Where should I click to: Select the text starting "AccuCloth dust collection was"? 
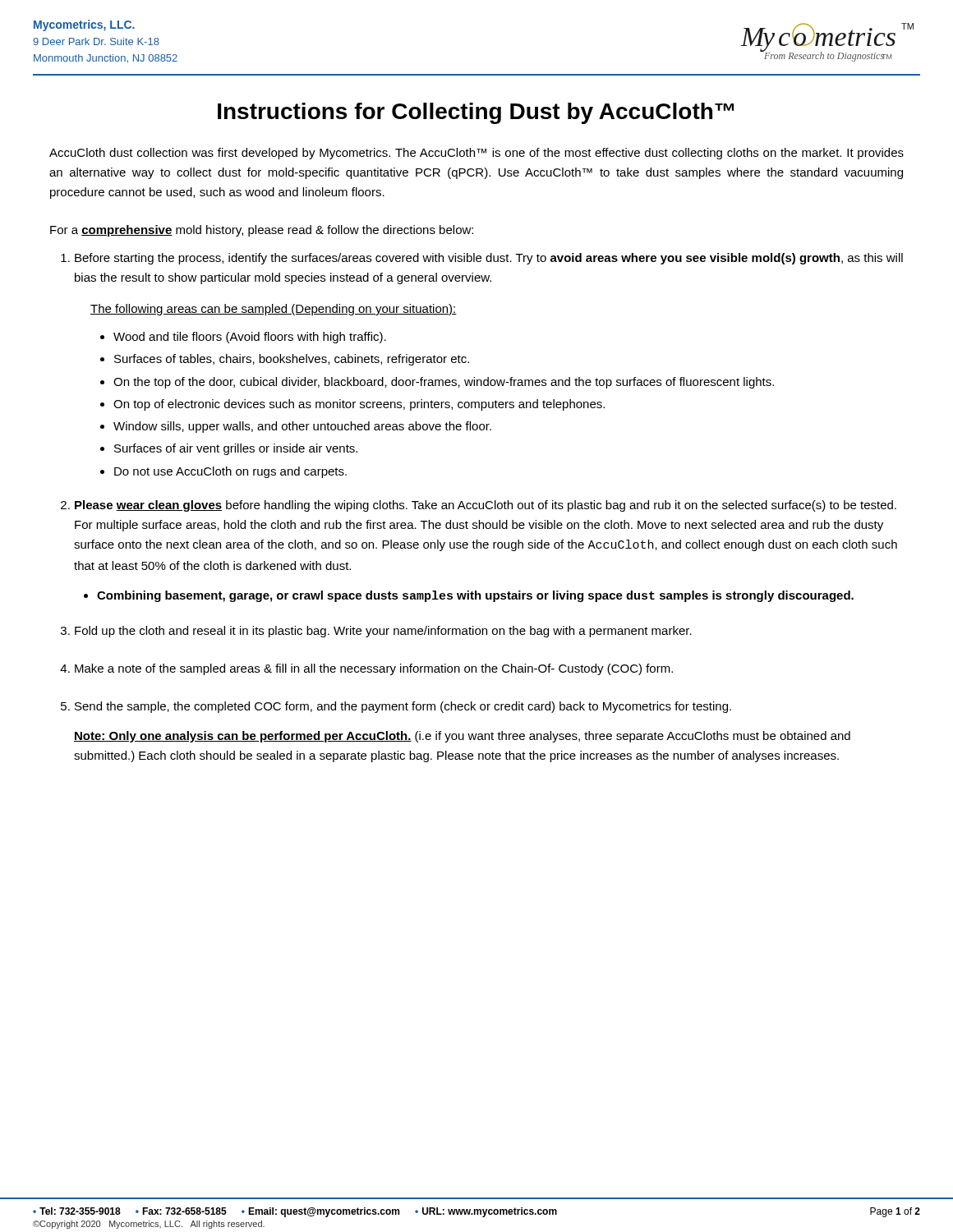click(476, 172)
